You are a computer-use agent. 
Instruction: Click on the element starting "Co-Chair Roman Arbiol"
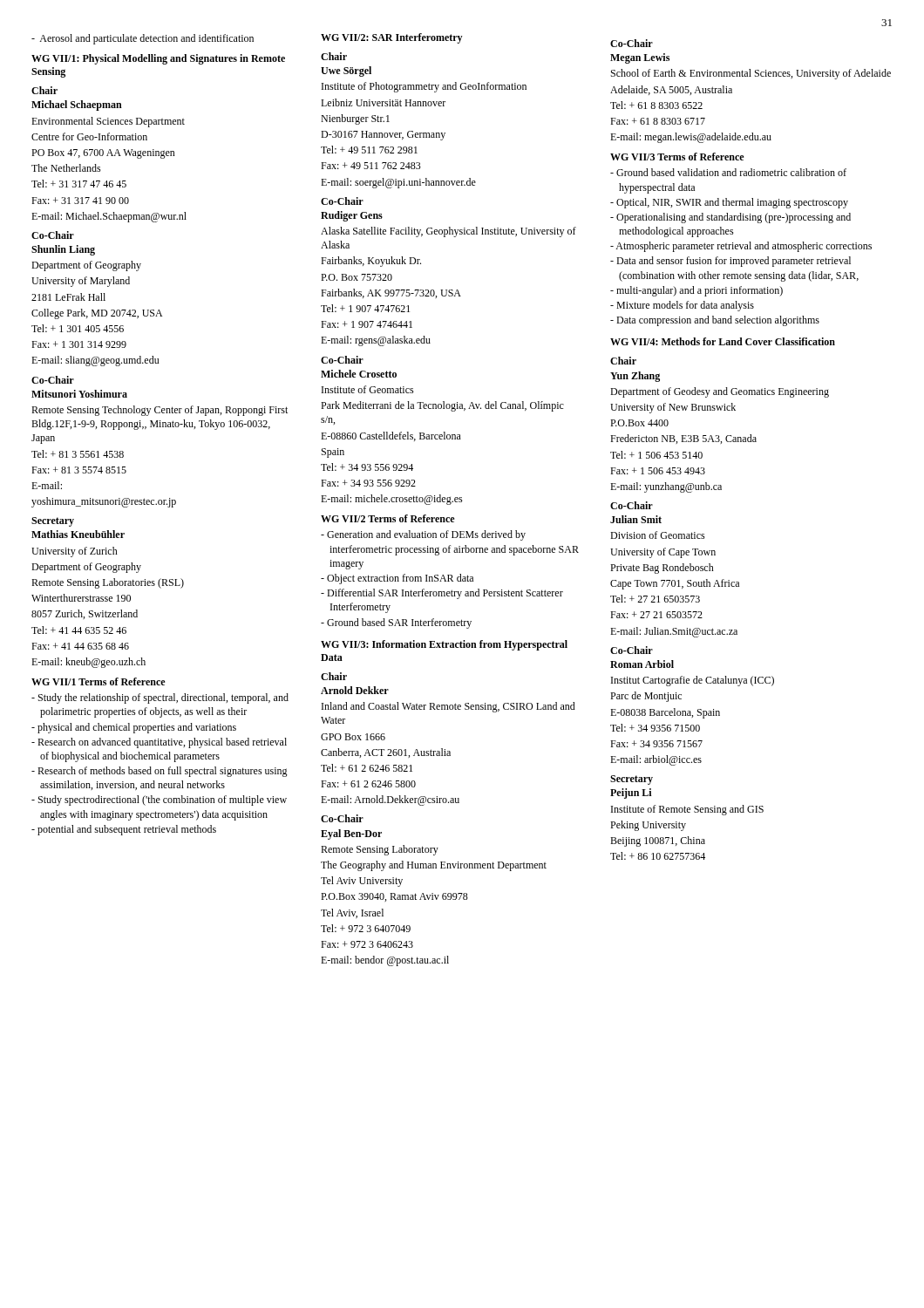[632, 650]
